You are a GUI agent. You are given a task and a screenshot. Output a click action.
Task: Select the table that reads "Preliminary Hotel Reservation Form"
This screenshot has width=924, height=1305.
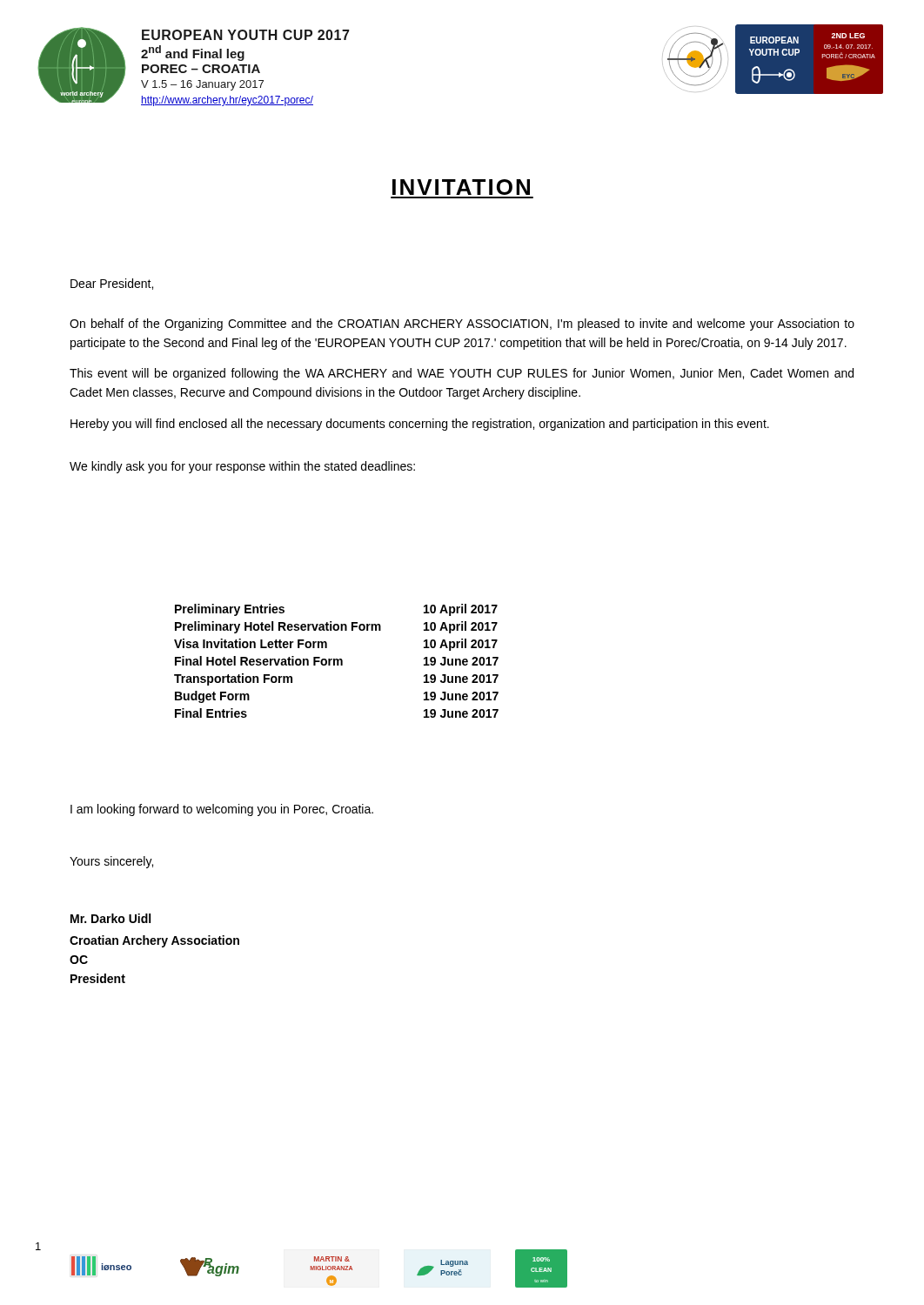514,661
